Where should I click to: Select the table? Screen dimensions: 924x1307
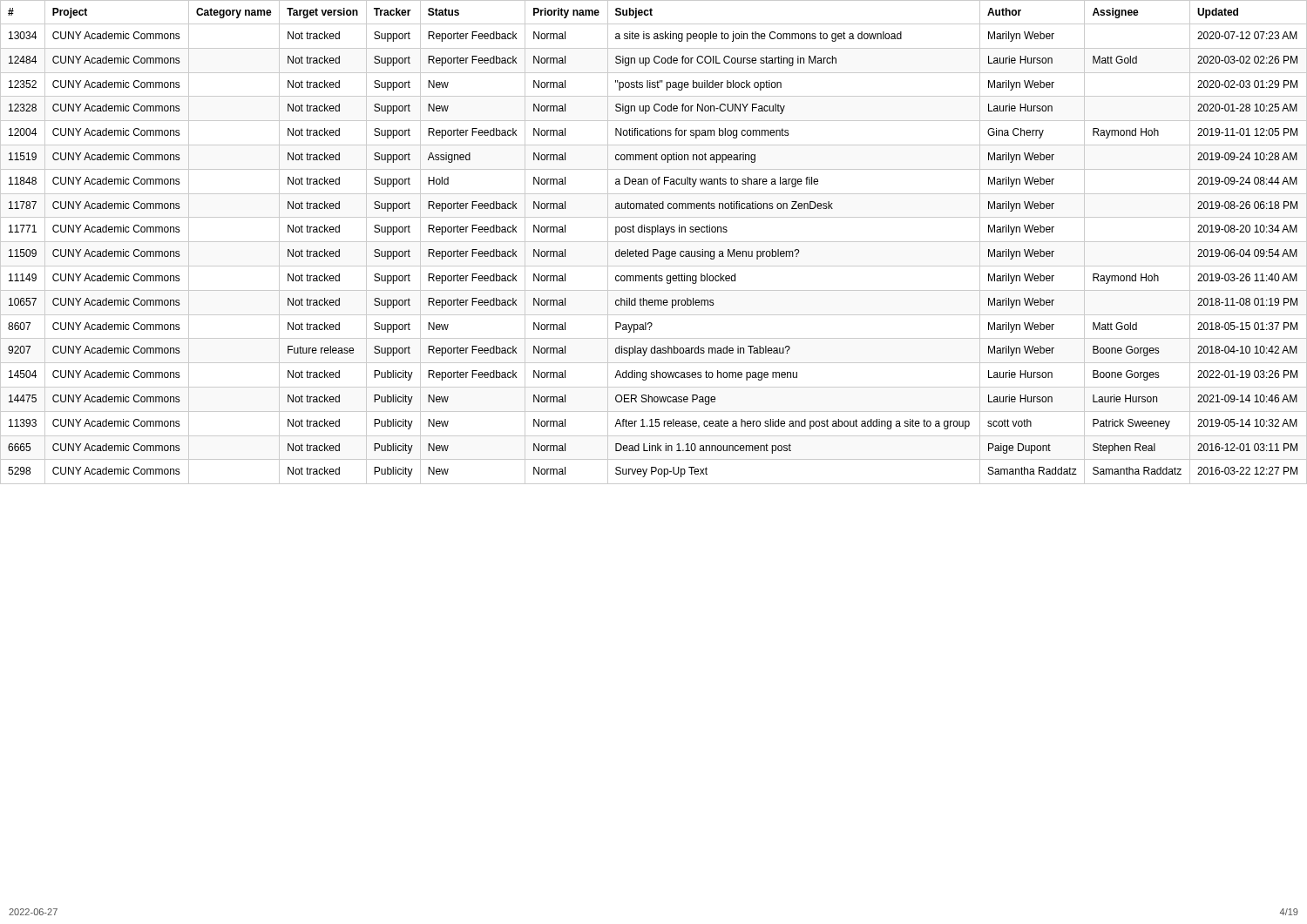(x=654, y=242)
